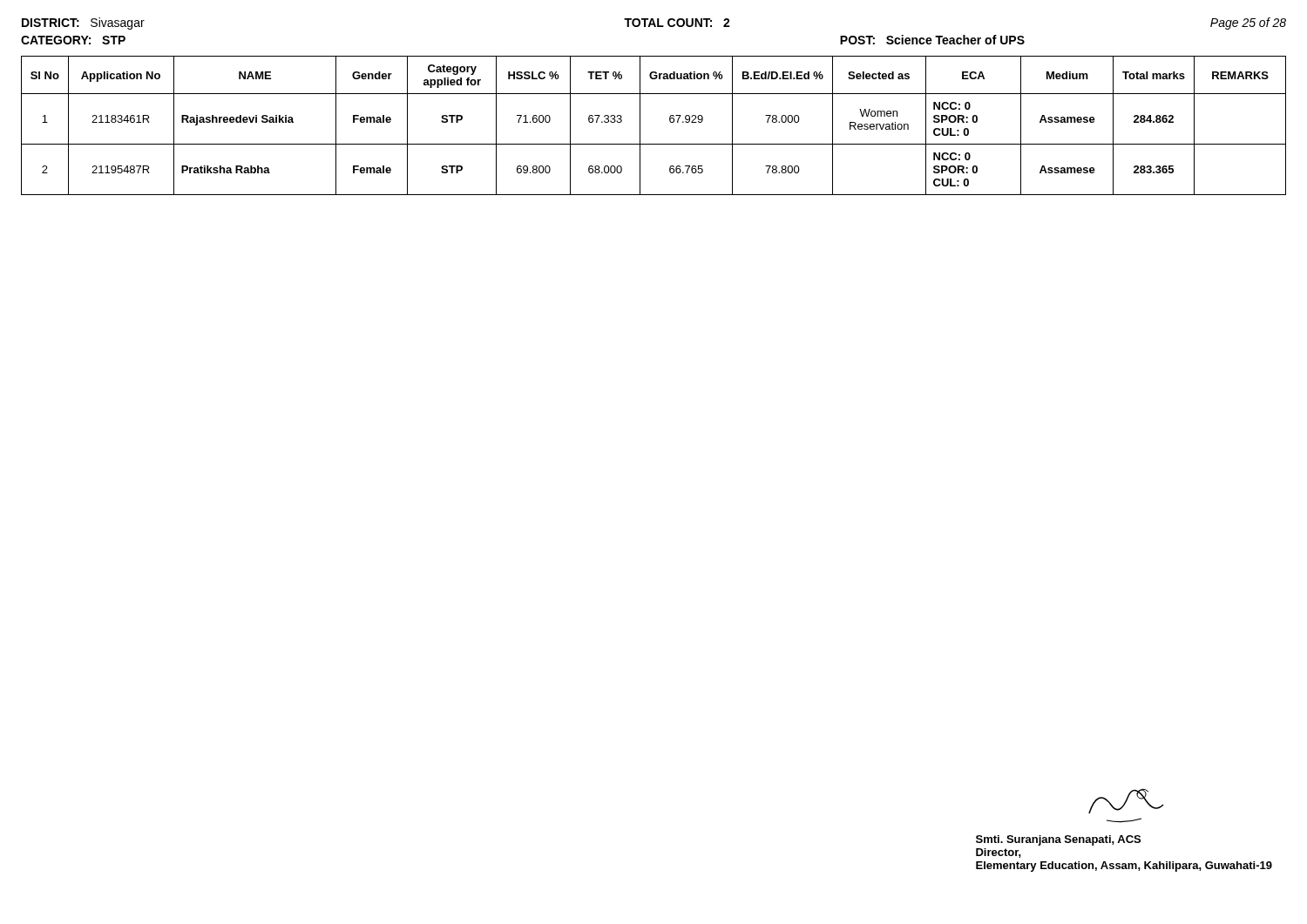Find the text starting "CATEGORY: STP"
The width and height of the screenshot is (1307, 924).
tap(73, 40)
